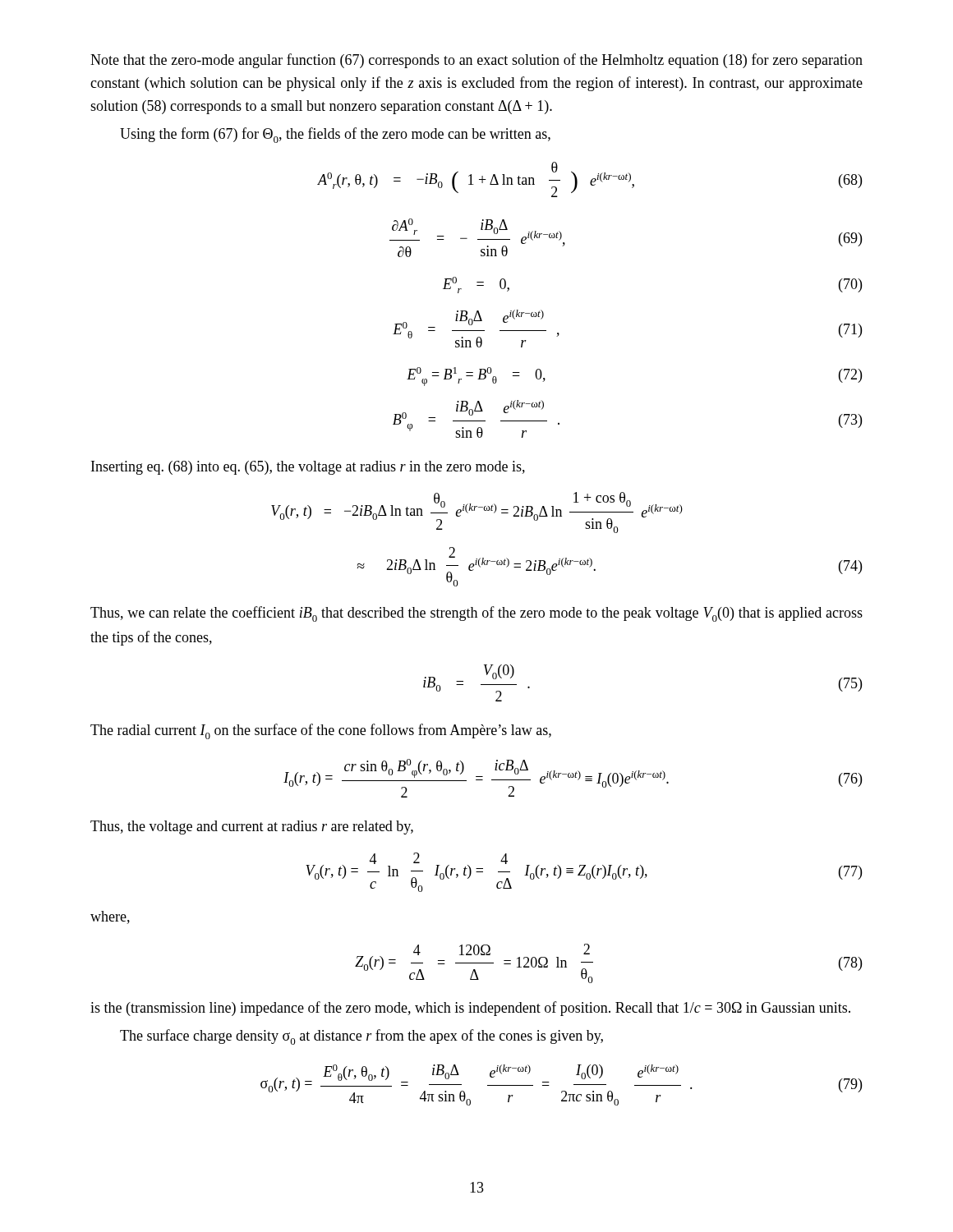Find the block starting "∂A0r ∂θ ="
Viewport: 953px width, 1232px height.
pos(546,239)
